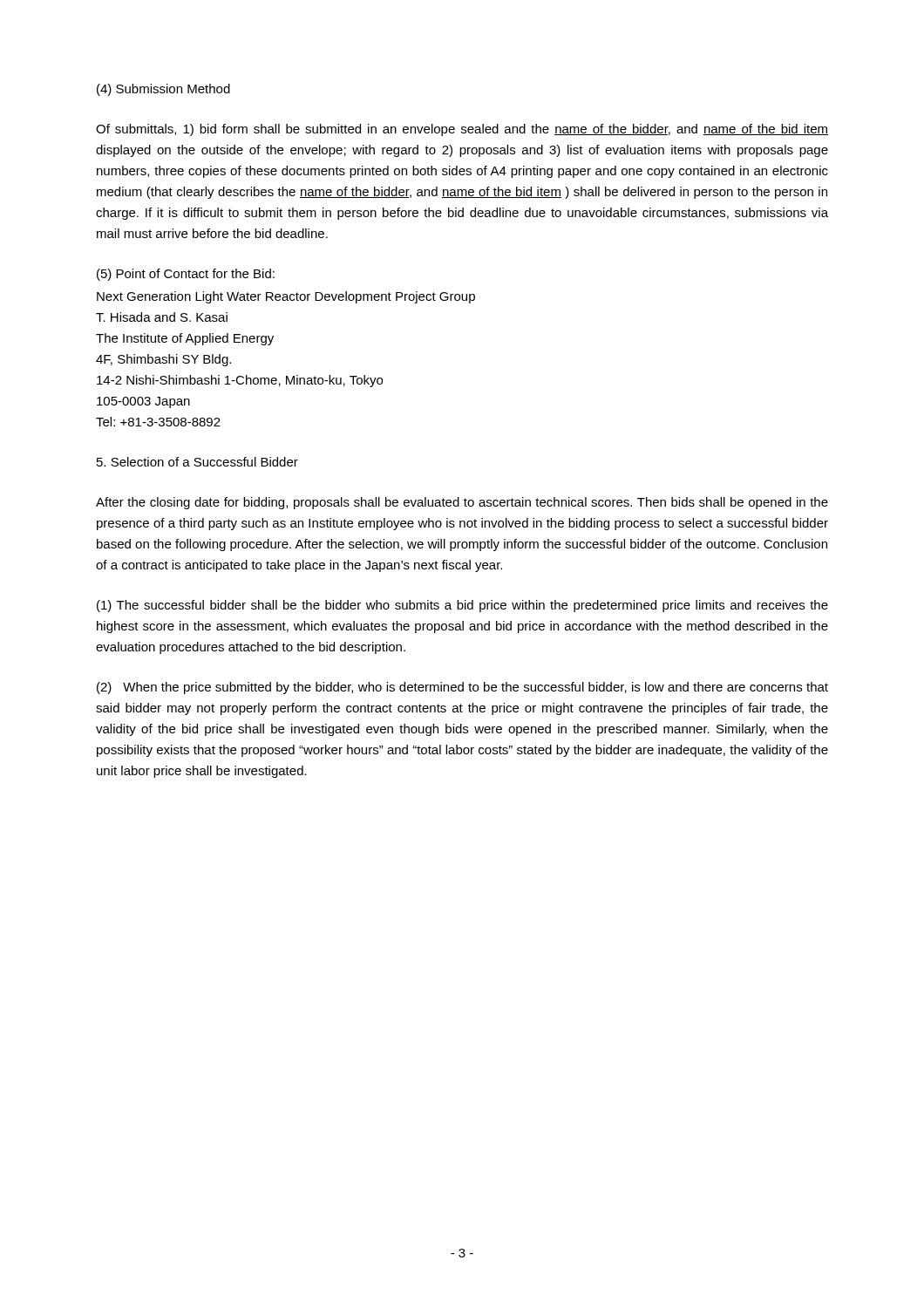Point to the block beginning "Next Generation Light Water Reactor"

coord(286,297)
